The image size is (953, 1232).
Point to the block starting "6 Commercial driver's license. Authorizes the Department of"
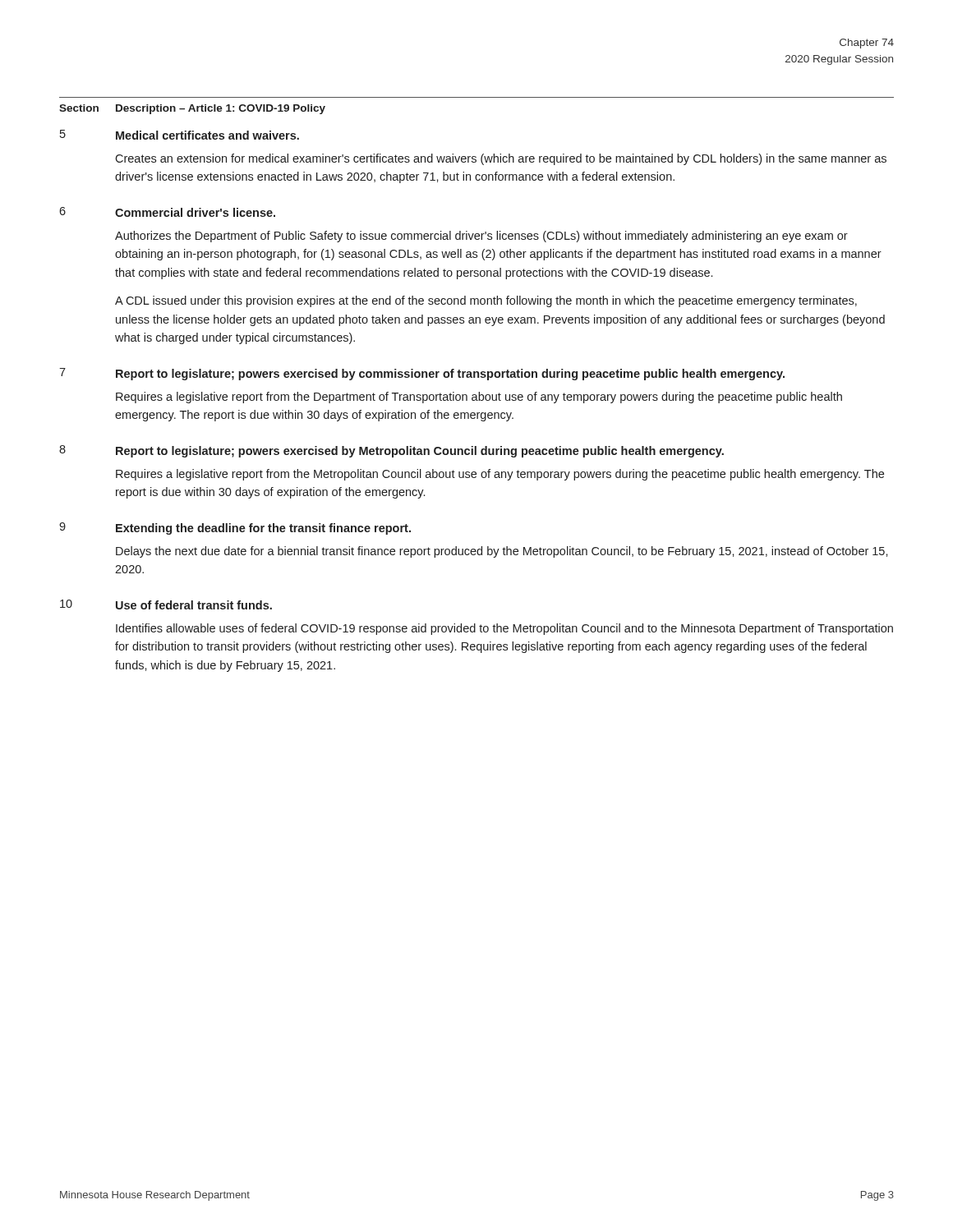coord(476,276)
